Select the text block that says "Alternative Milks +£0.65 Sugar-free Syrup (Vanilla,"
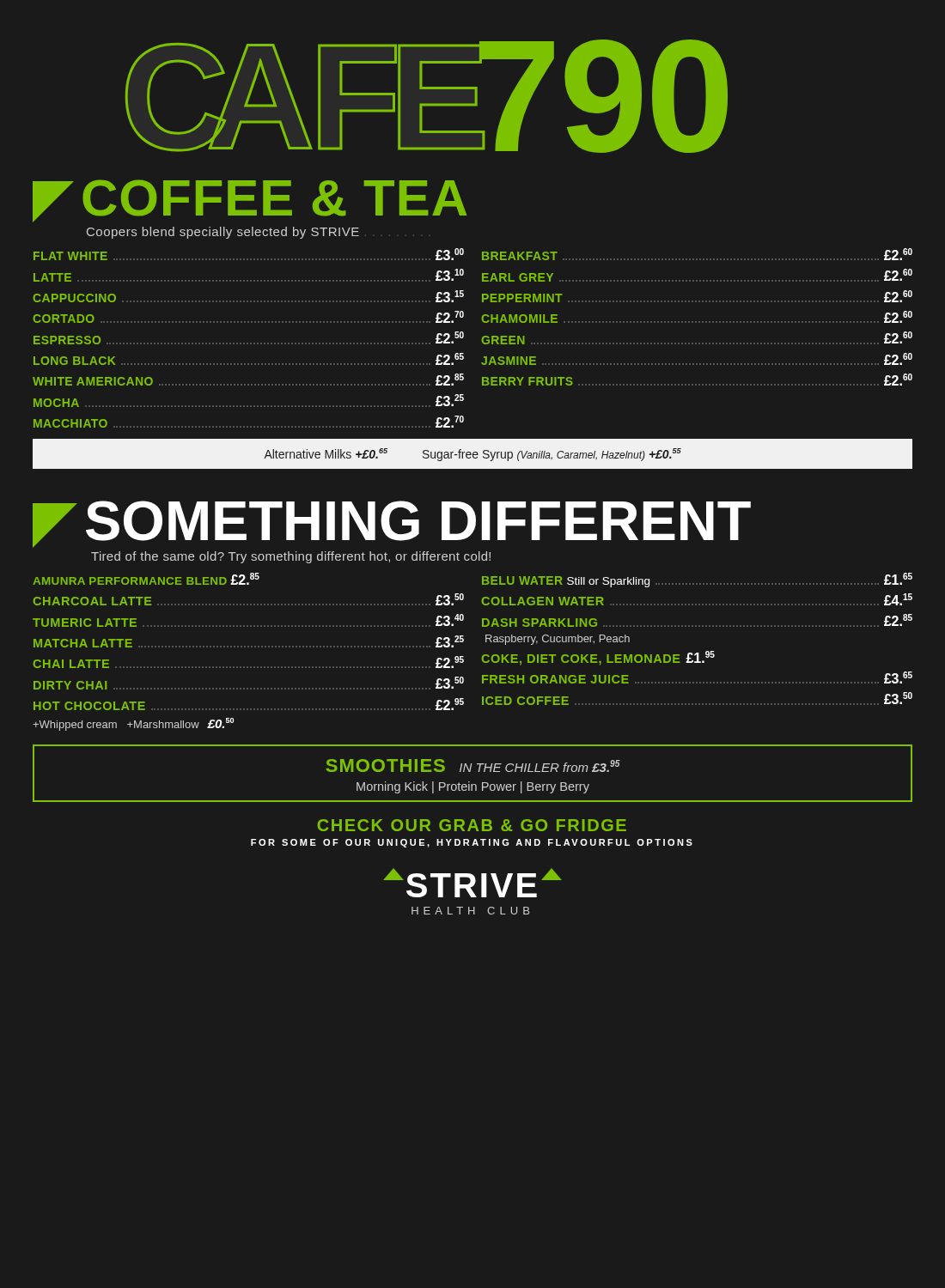The image size is (945, 1288). 472,454
